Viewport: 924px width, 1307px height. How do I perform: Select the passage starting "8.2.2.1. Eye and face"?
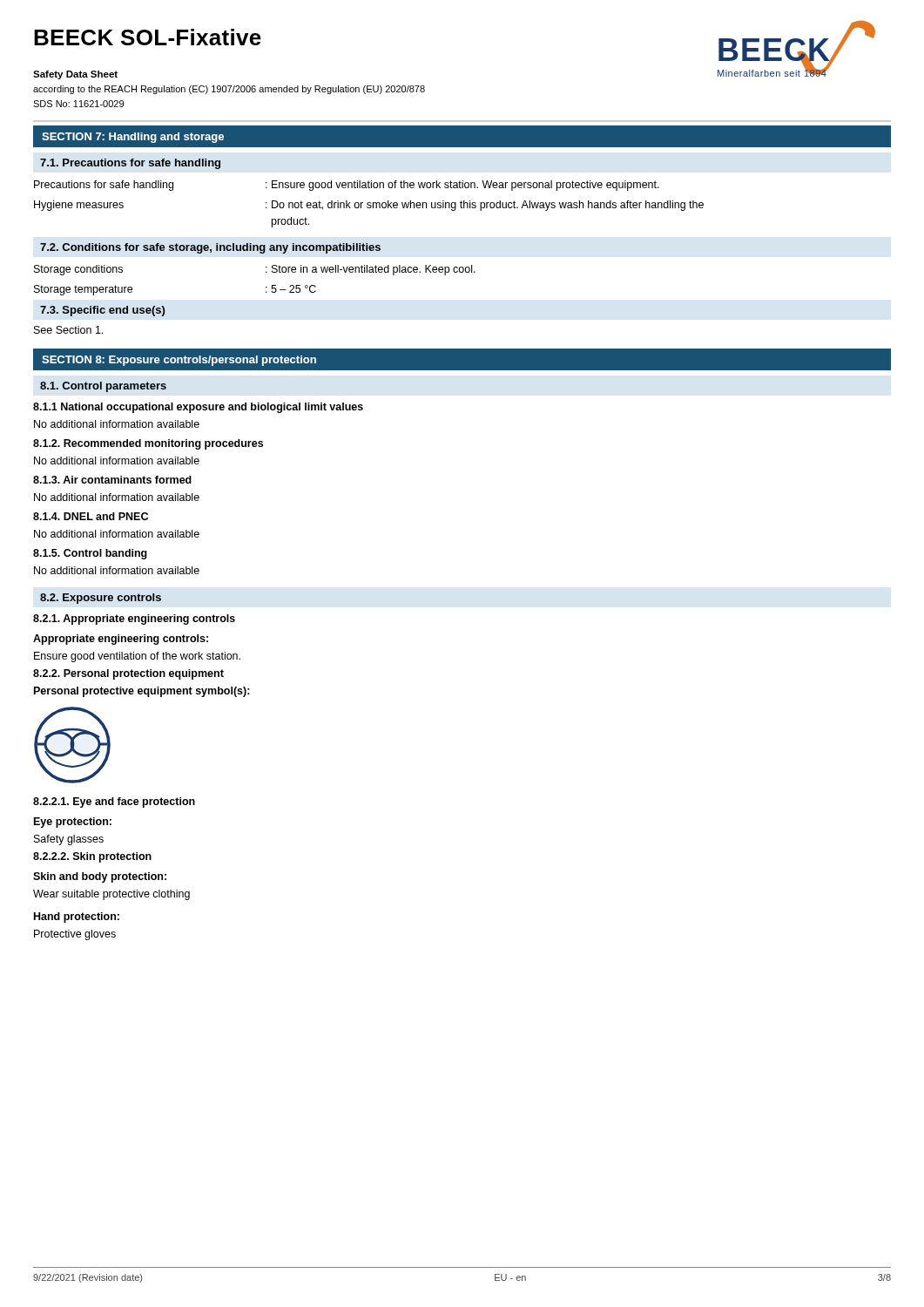[x=114, y=802]
